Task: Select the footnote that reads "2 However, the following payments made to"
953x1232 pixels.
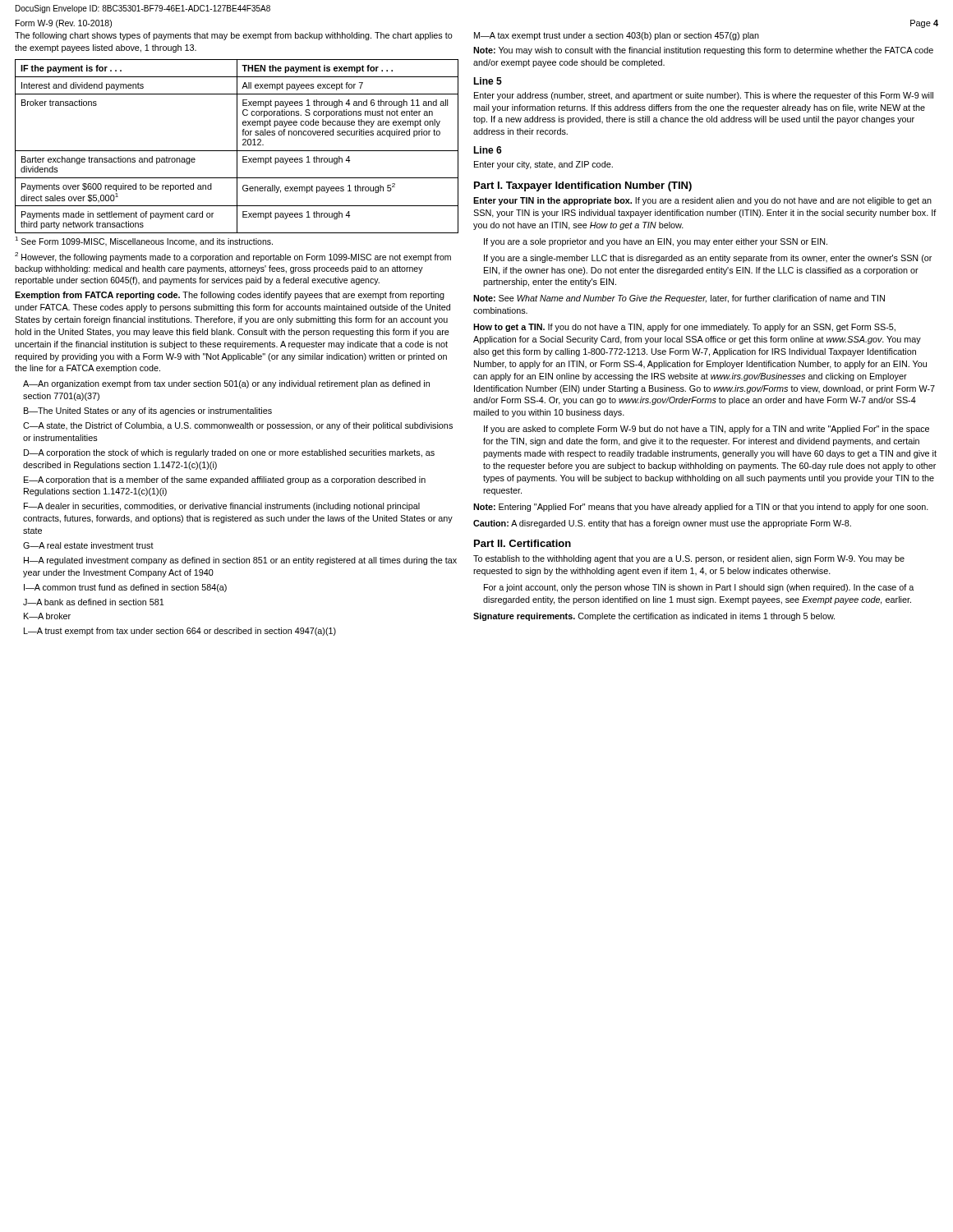Action: coord(233,268)
